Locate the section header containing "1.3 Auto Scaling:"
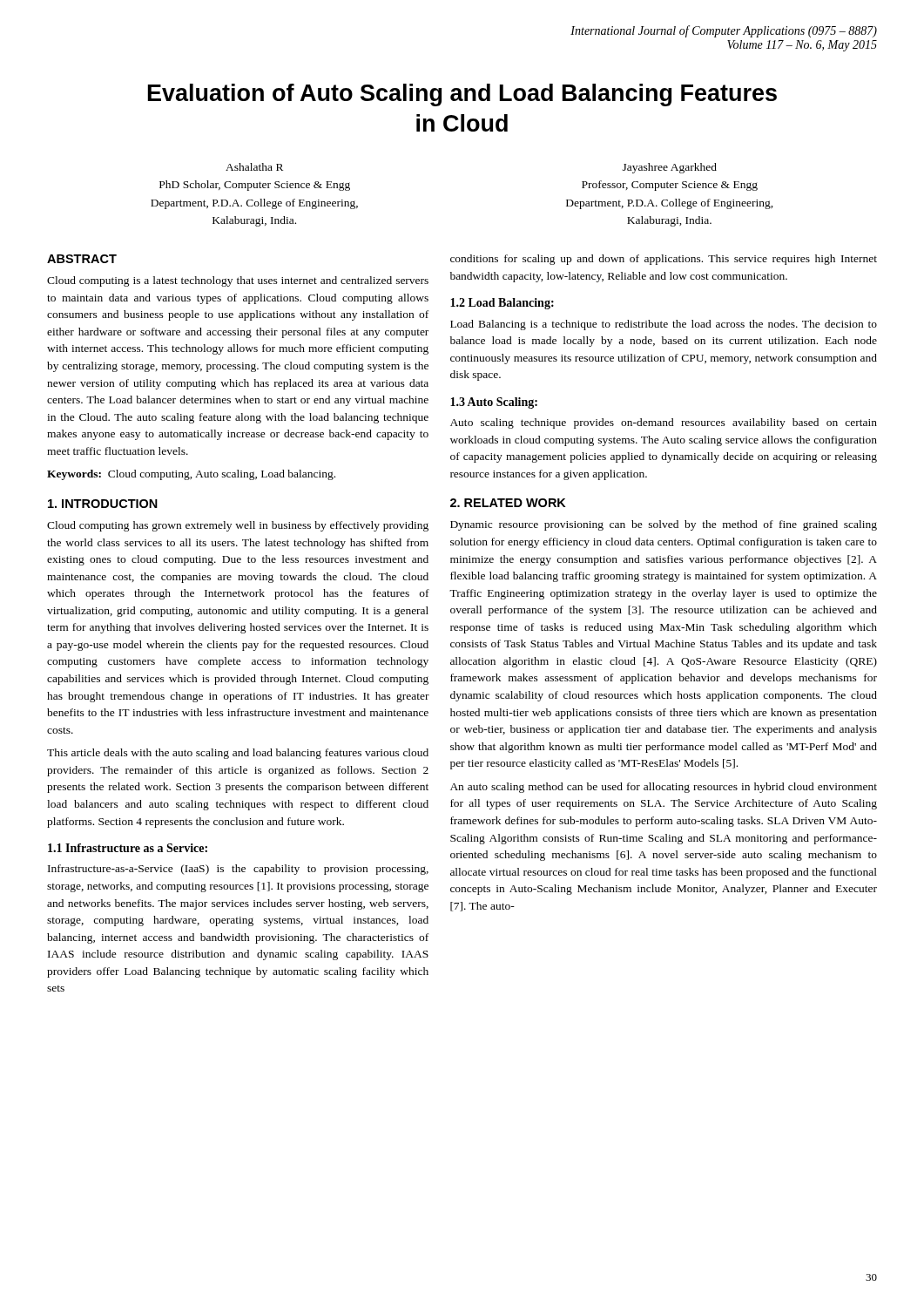Image resolution: width=924 pixels, height=1307 pixels. tap(494, 403)
